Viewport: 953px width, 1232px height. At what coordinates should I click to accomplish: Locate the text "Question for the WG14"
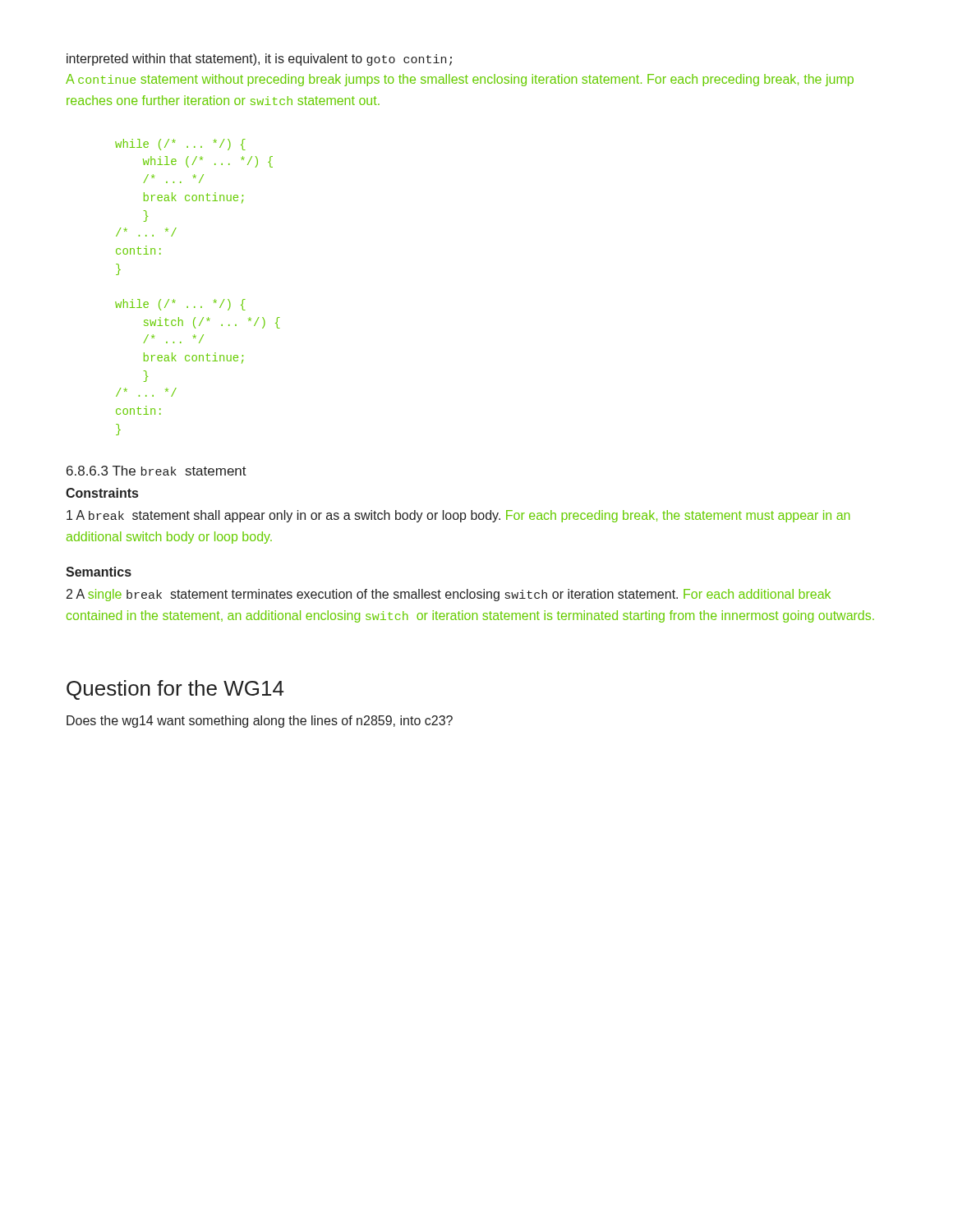(x=175, y=688)
